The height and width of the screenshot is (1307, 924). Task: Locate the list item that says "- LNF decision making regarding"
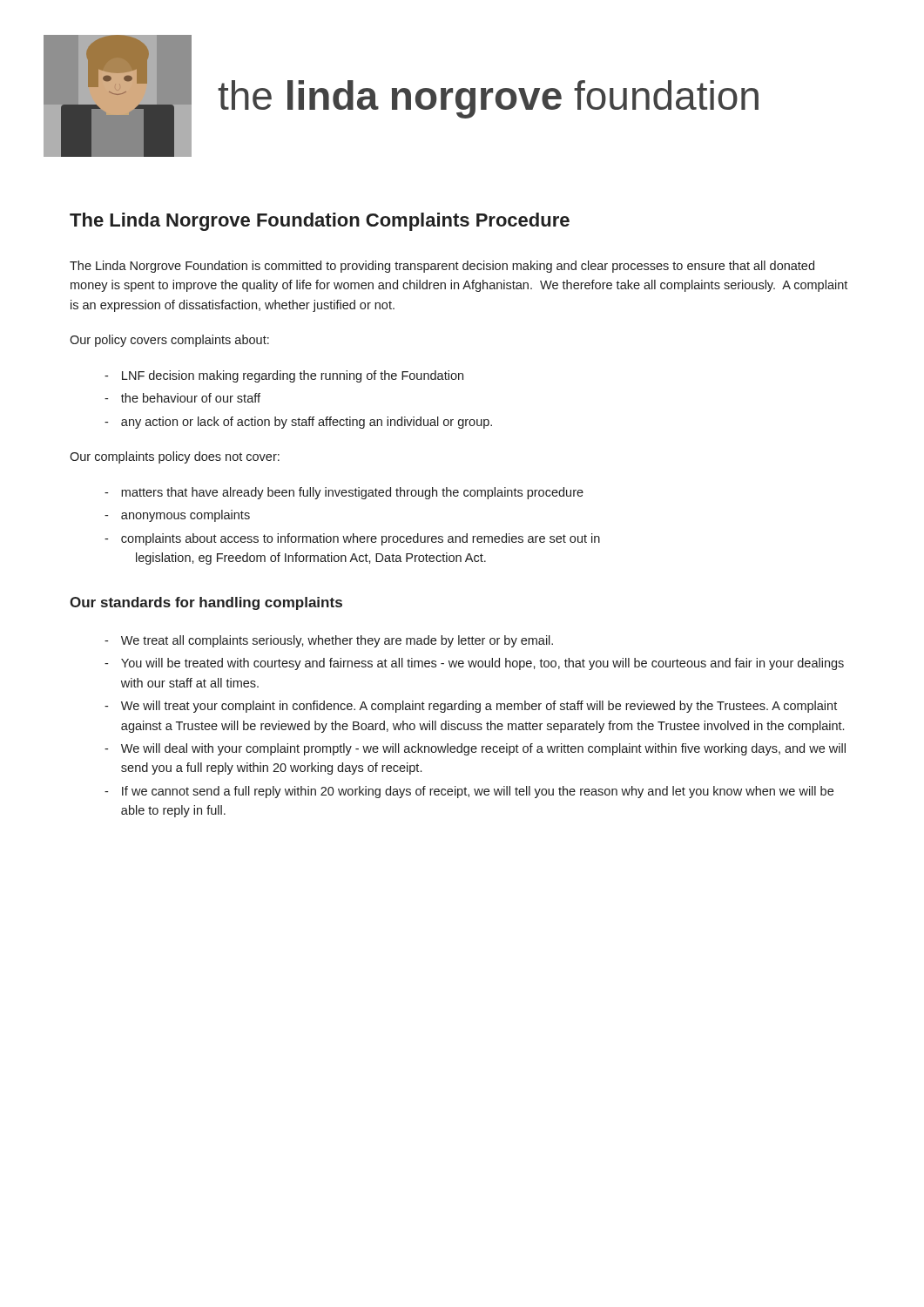(x=284, y=376)
